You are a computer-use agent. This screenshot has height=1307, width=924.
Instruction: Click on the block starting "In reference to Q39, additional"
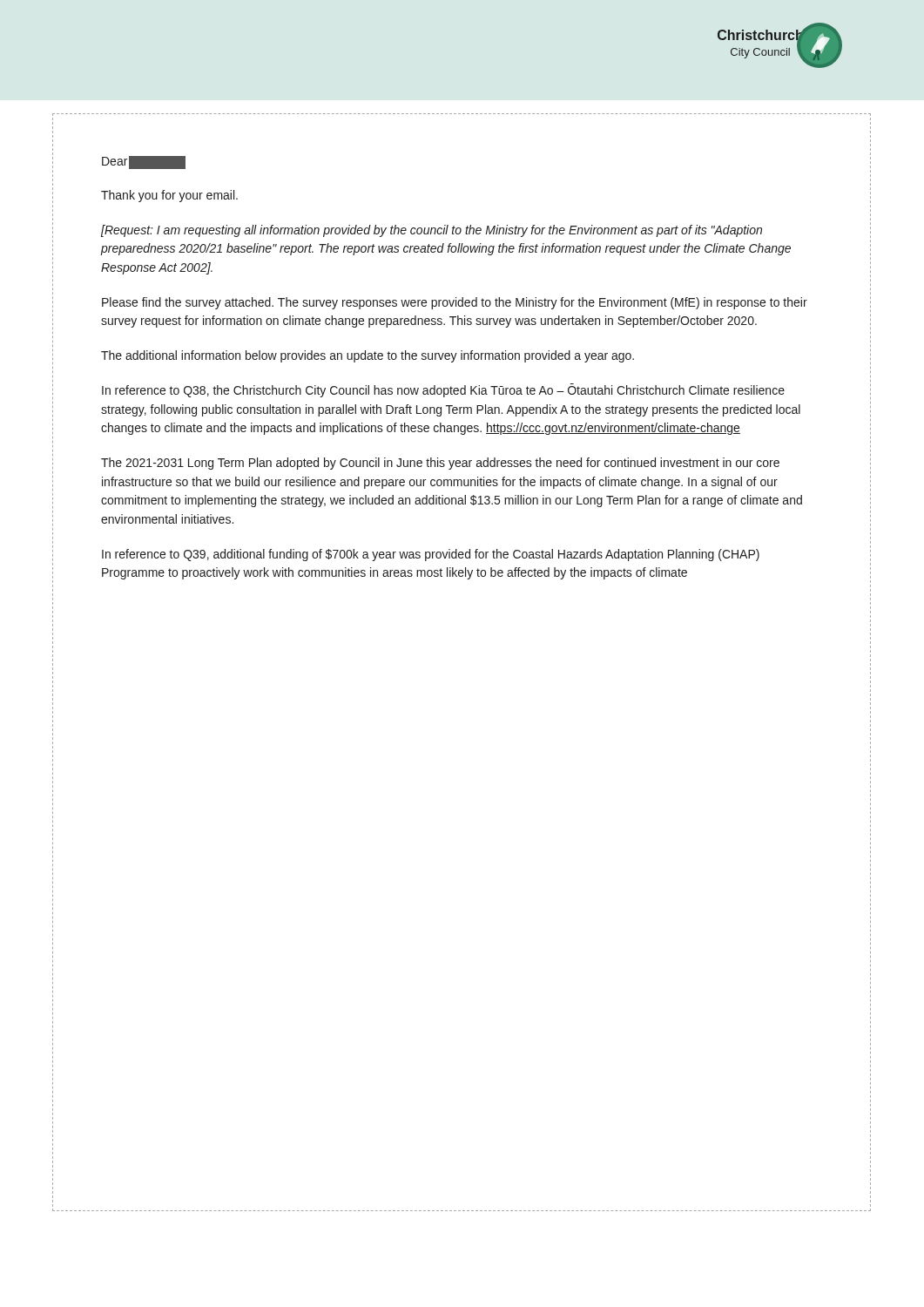click(430, 563)
